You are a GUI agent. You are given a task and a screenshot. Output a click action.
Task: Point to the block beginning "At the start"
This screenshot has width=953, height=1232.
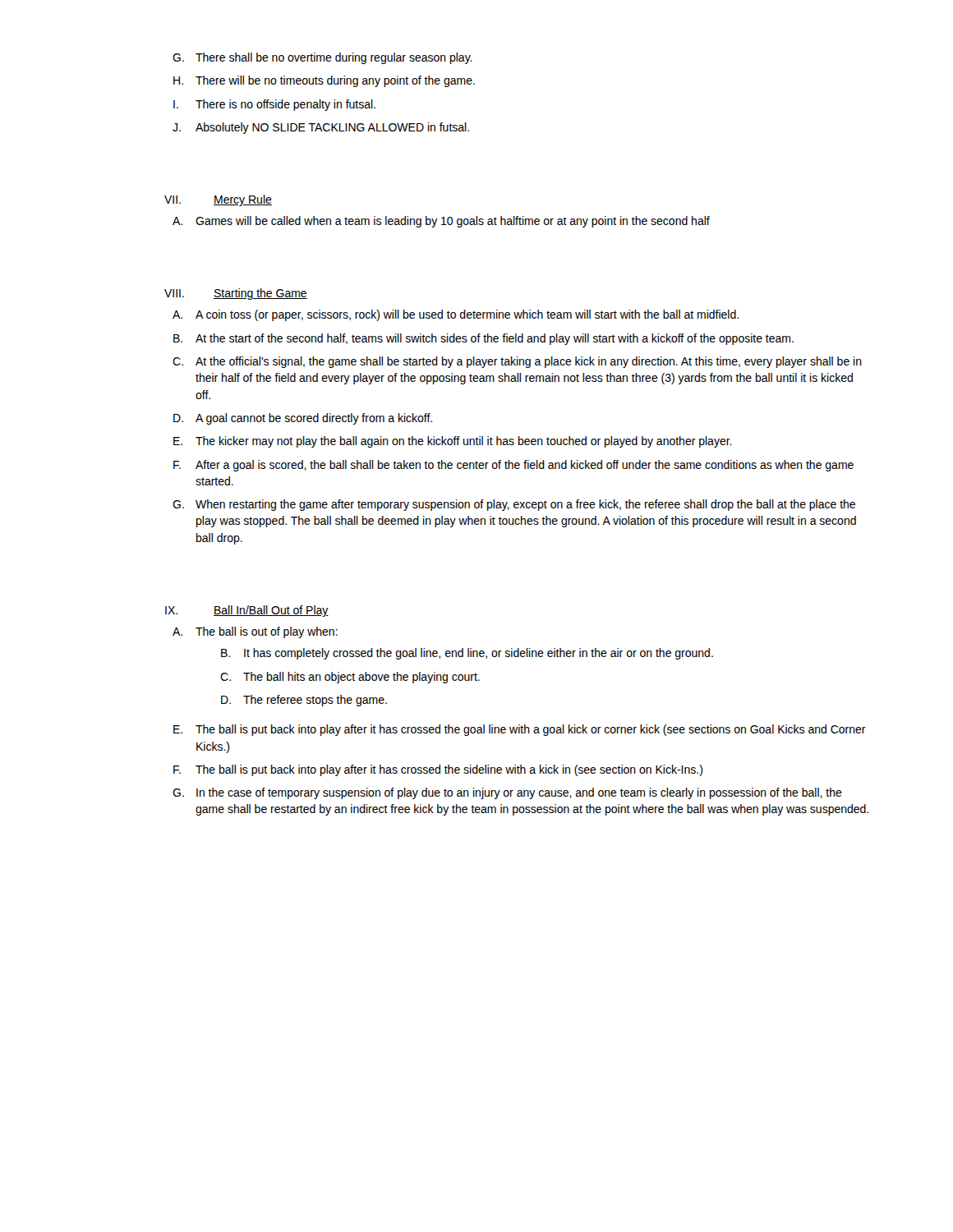click(495, 338)
